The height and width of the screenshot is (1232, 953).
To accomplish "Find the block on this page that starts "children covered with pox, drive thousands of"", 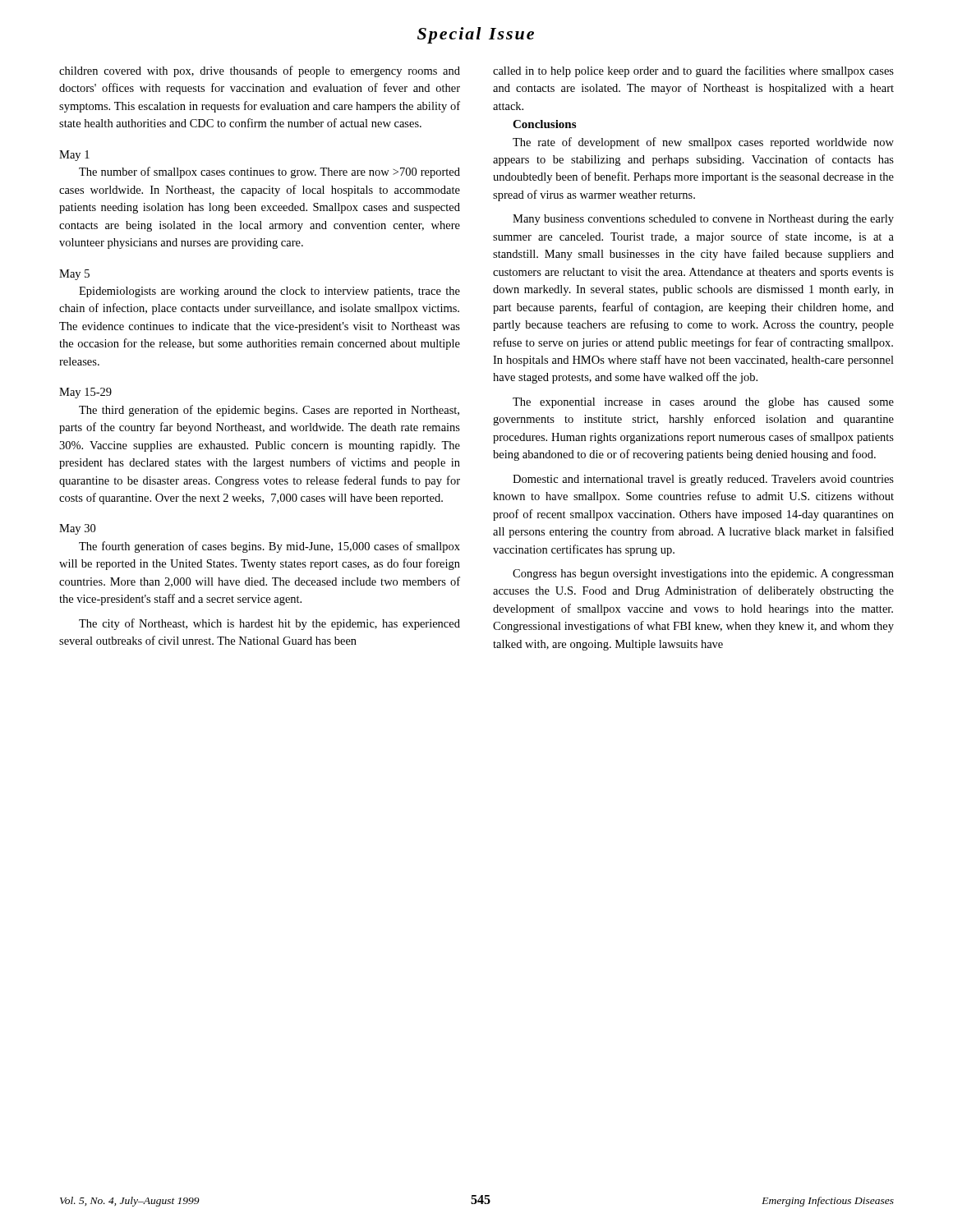I will tap(260, 98).
